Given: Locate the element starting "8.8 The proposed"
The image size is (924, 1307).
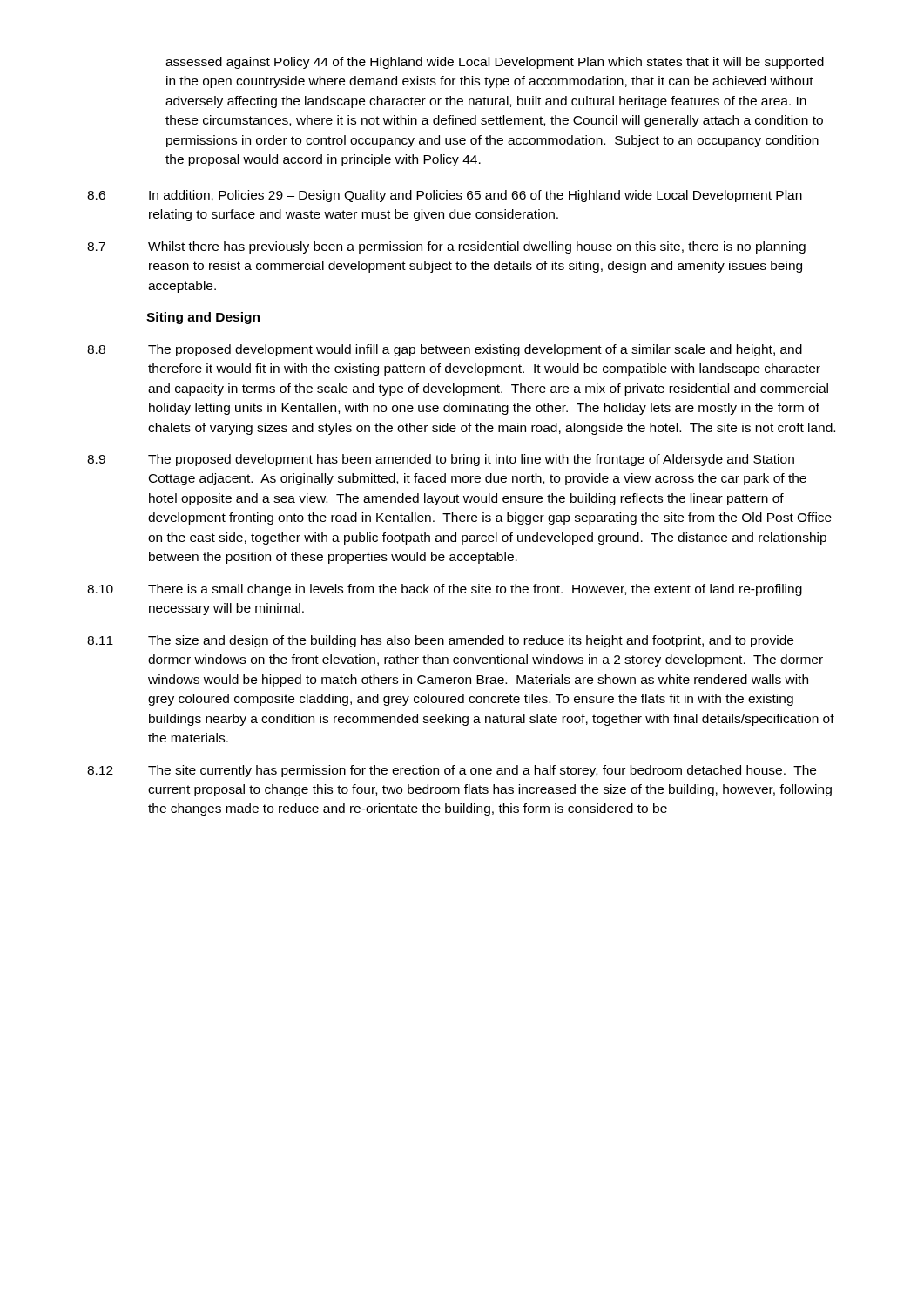Looking at the screenshot, I should click(462, 388).
